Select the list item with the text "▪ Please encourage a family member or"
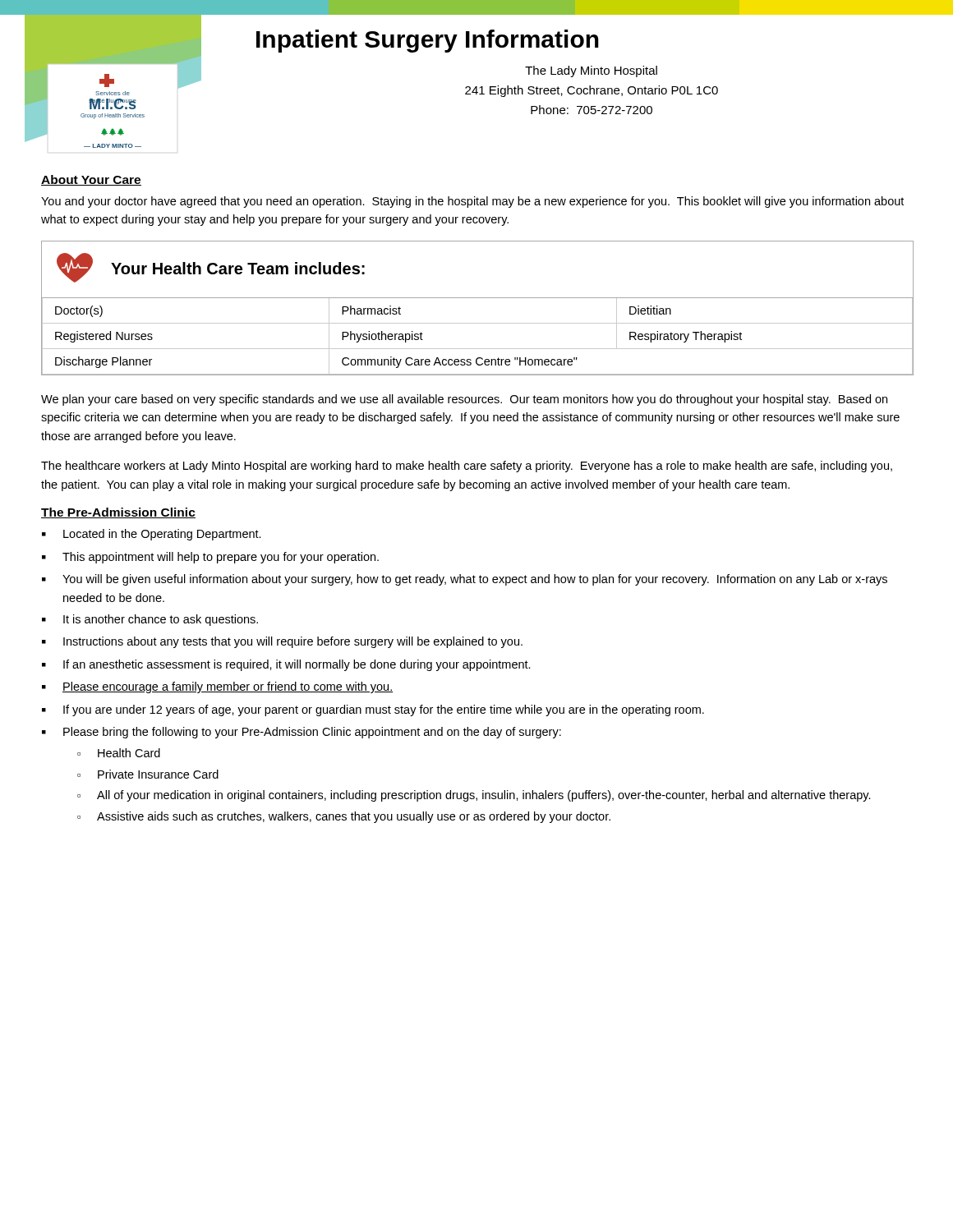This screenshot has height=1232, width=953. tap(217, 687)
